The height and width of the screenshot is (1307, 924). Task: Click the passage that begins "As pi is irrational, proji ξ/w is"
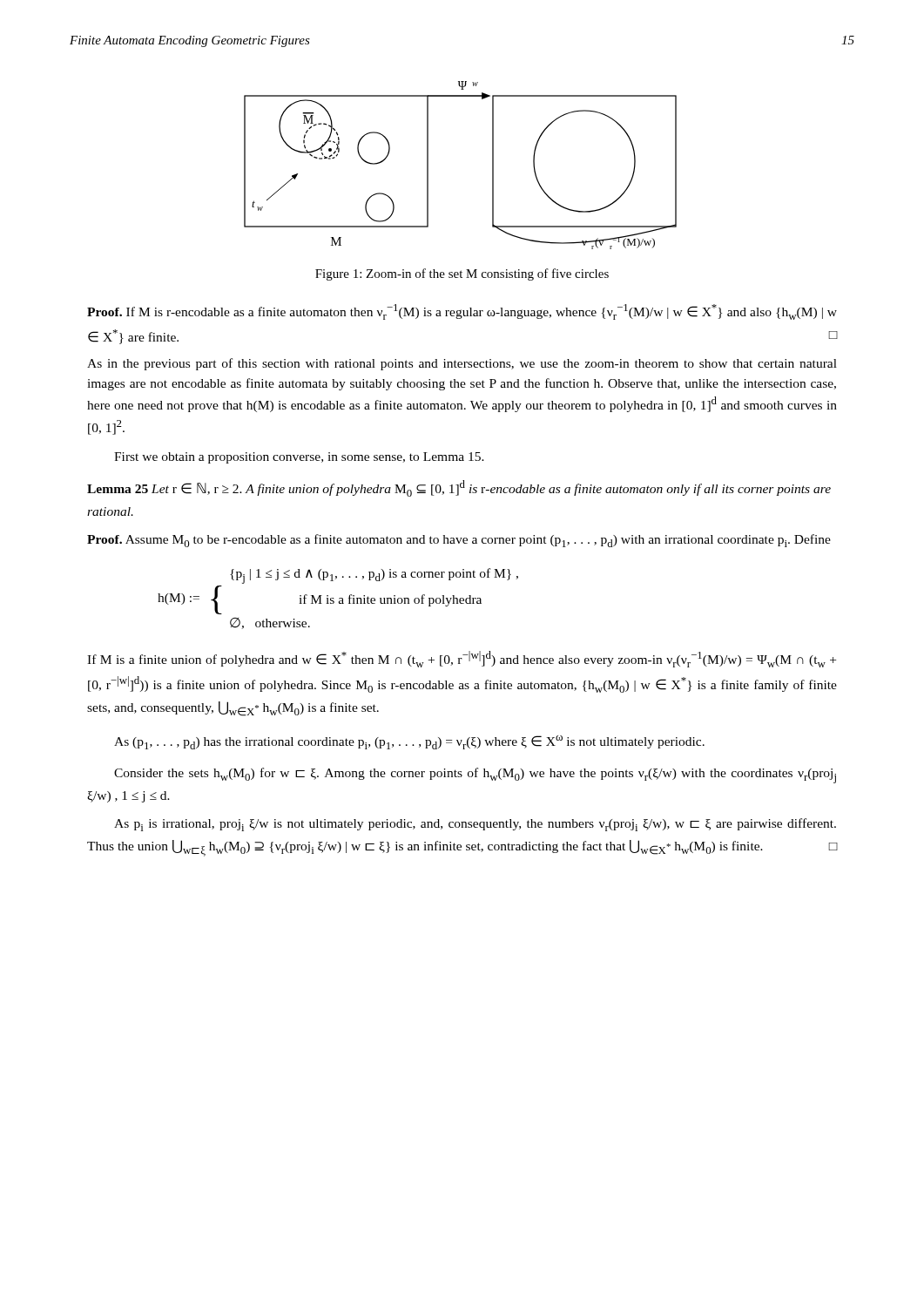[462, 836]
